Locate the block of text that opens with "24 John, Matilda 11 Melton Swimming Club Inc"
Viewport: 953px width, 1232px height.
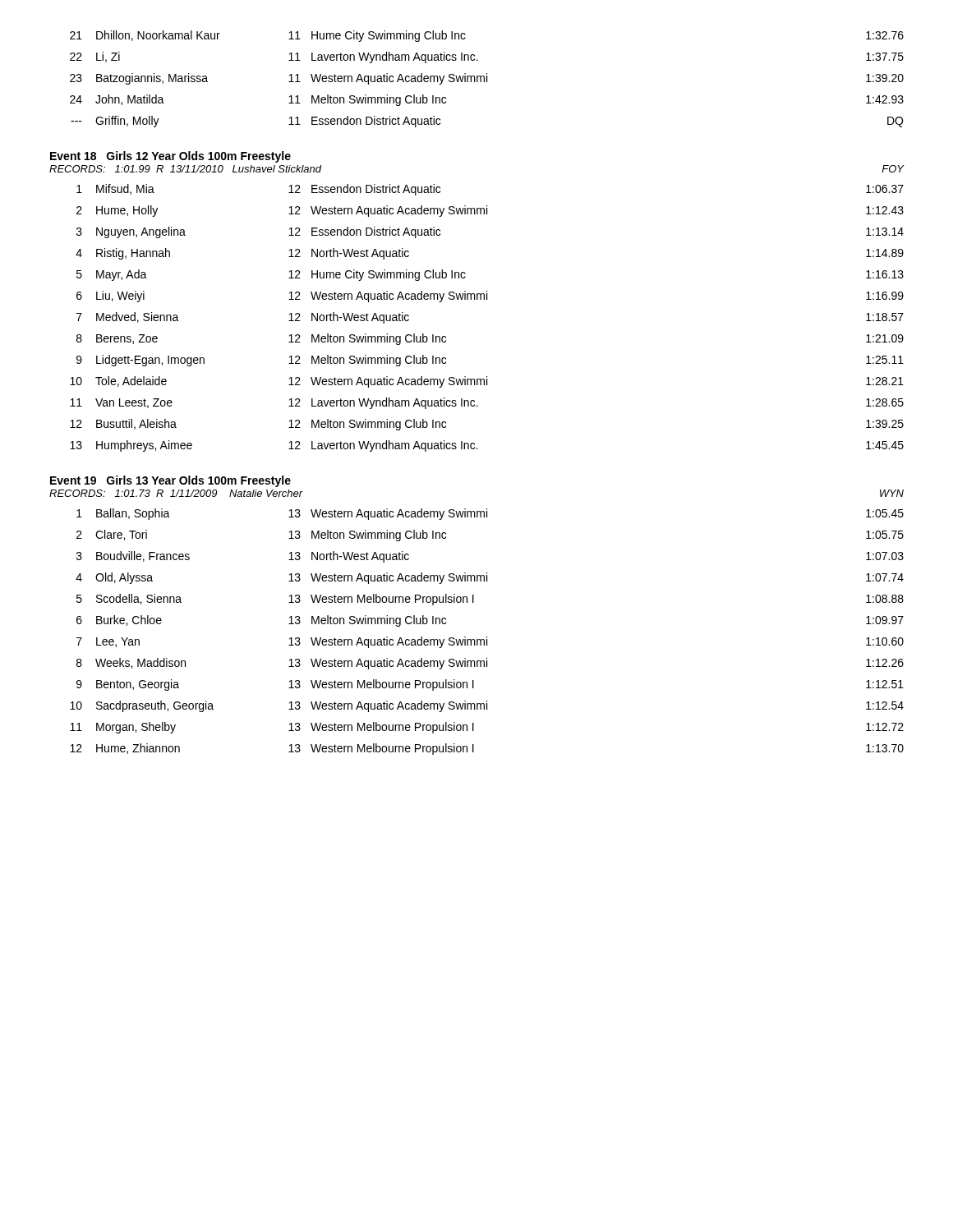click(x=131, y=101)
